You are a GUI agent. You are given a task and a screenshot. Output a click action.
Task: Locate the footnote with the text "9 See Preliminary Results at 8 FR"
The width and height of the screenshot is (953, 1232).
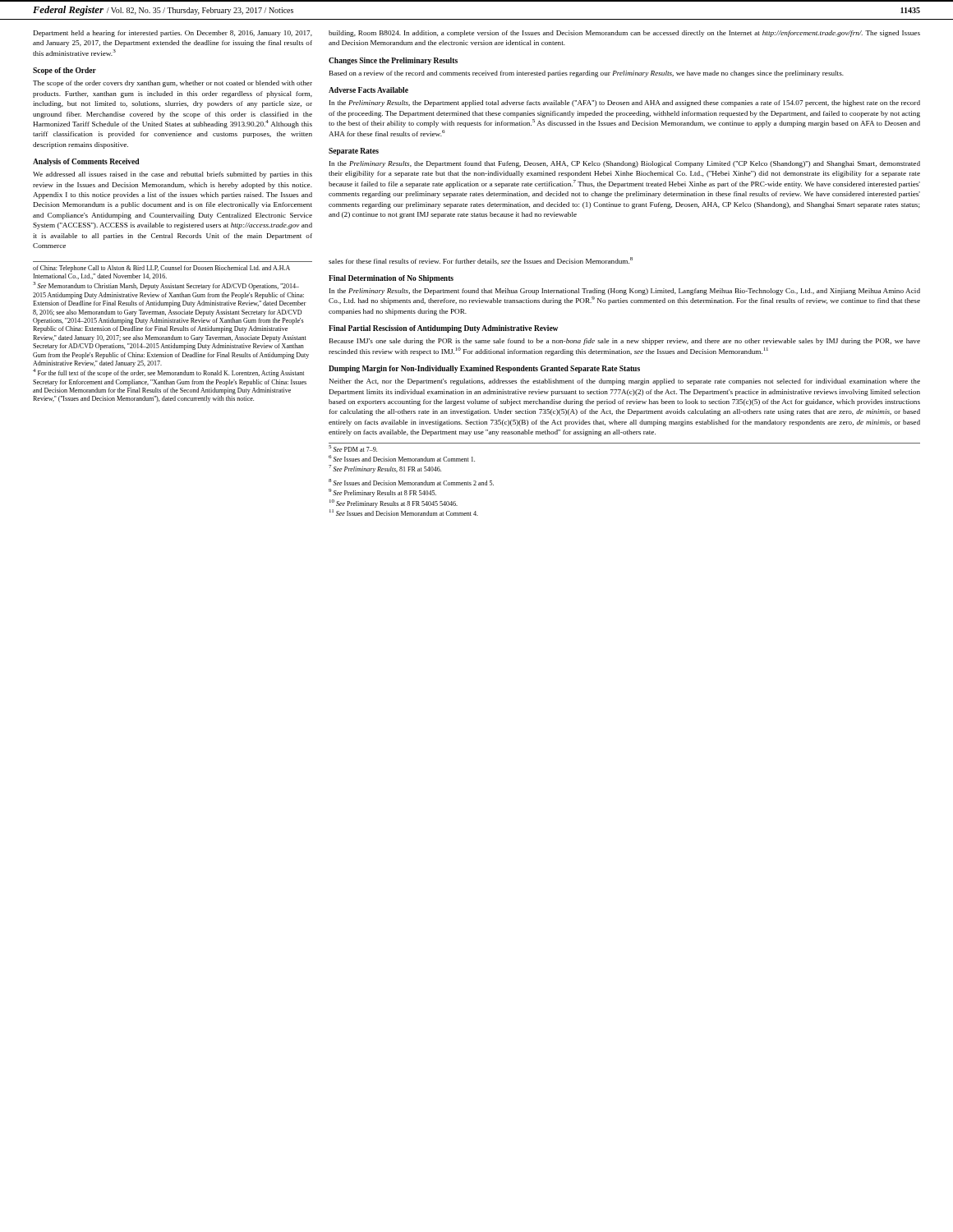pos(383,493)
